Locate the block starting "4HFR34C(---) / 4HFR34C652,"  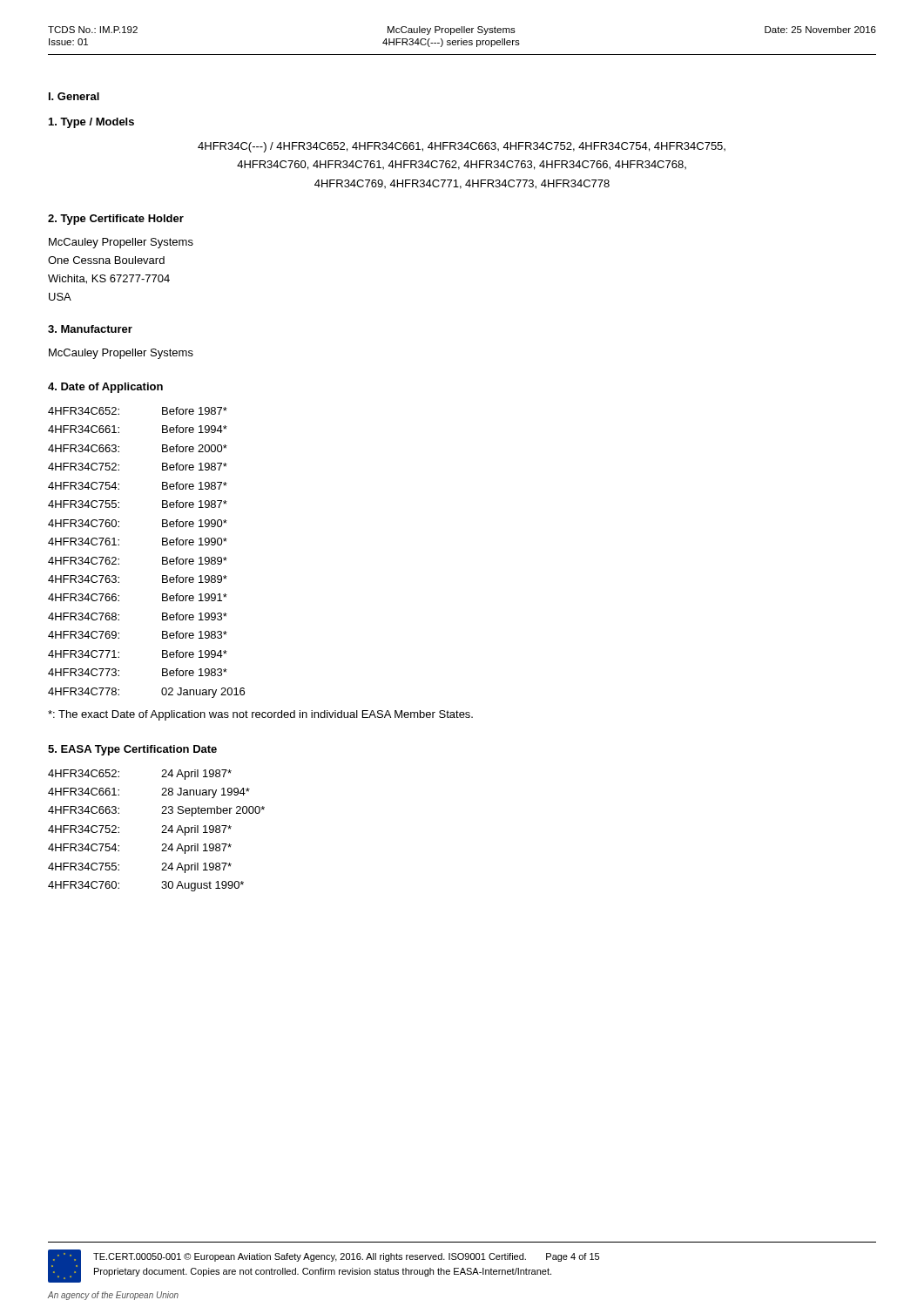tap(462, 165)
